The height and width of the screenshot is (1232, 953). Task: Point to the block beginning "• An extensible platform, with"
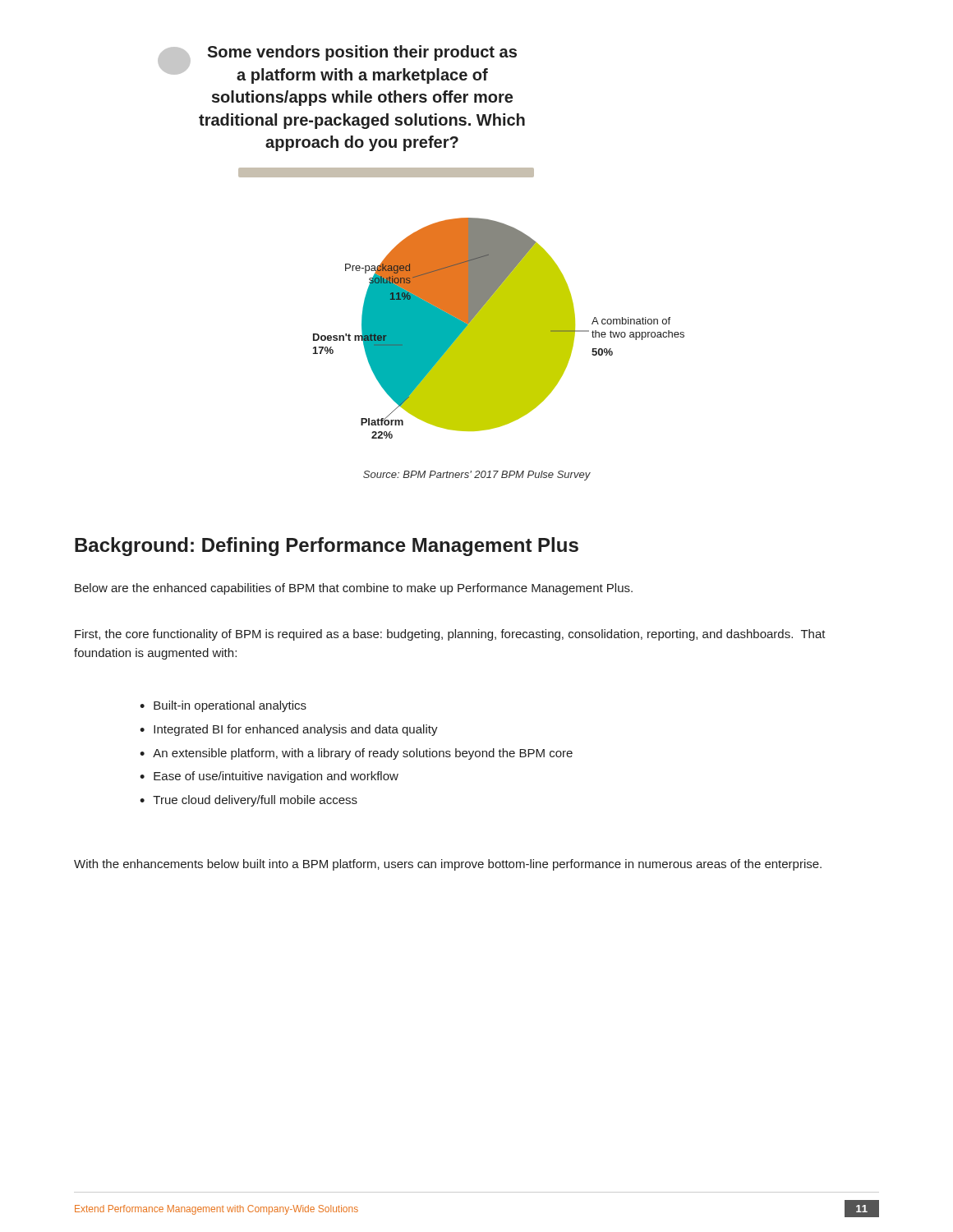coord(356,754)
